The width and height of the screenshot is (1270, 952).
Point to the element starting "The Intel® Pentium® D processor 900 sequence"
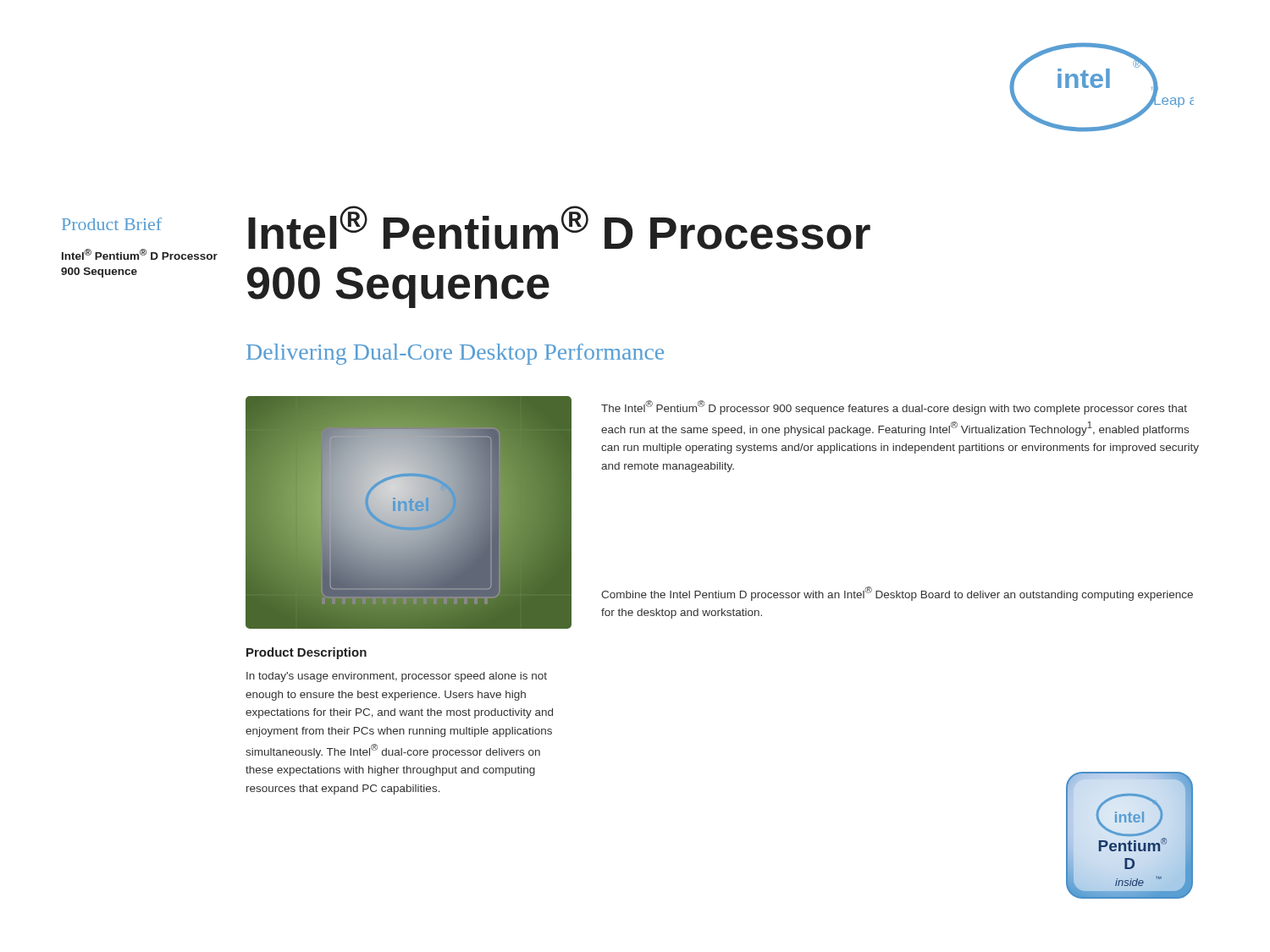click(900, 435)
